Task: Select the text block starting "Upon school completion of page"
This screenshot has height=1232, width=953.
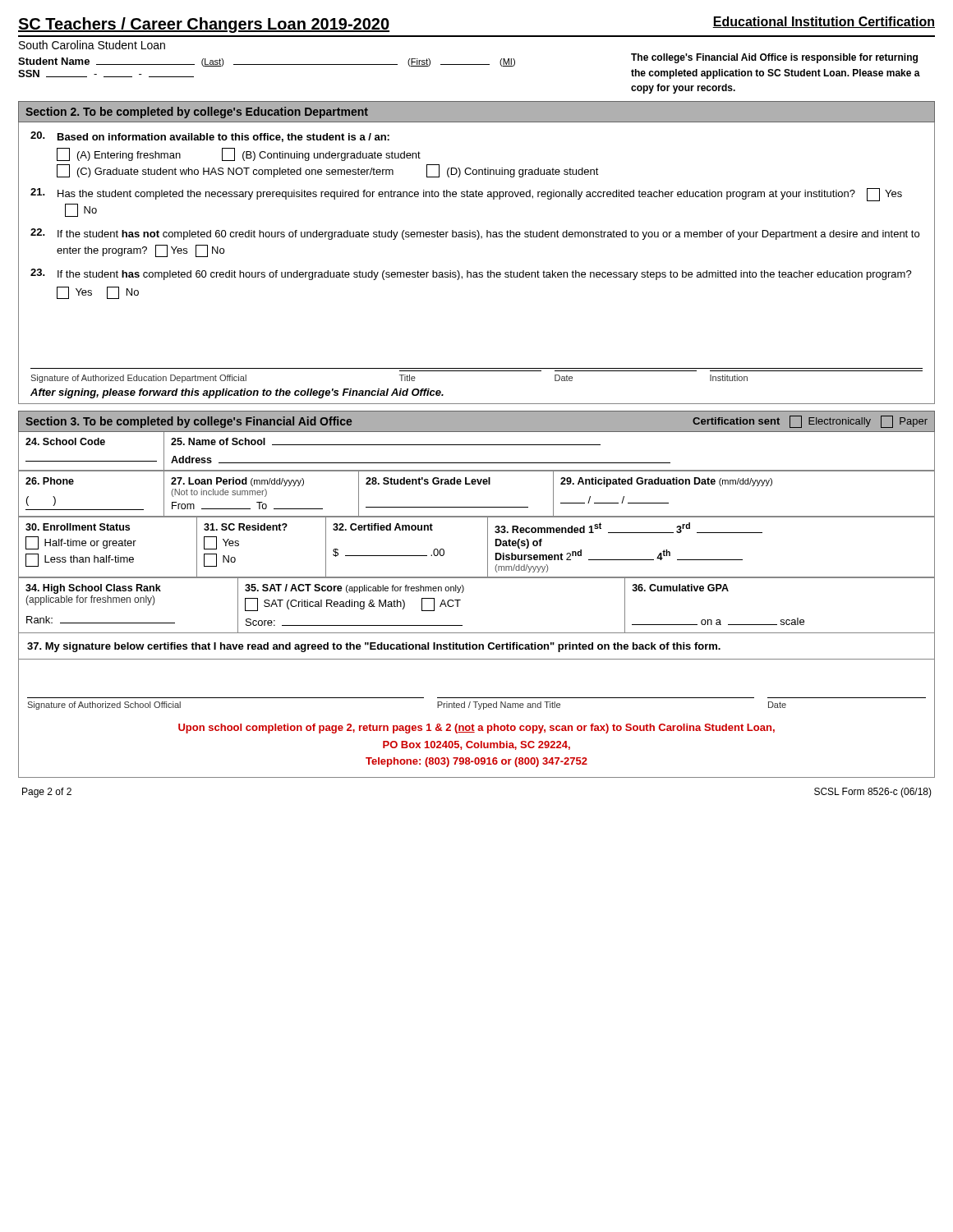Action: 476,744
